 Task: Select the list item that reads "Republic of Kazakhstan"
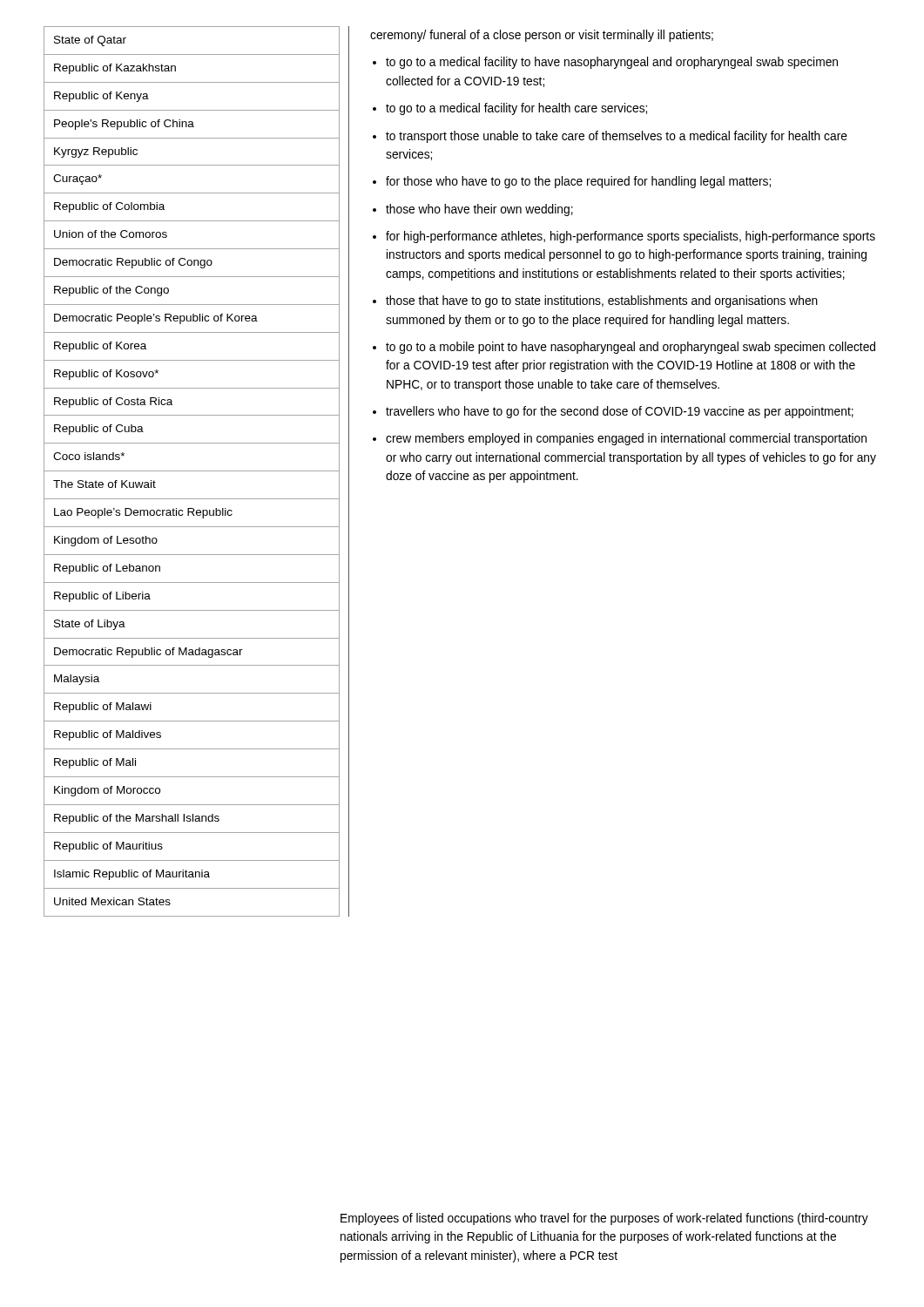115,67
